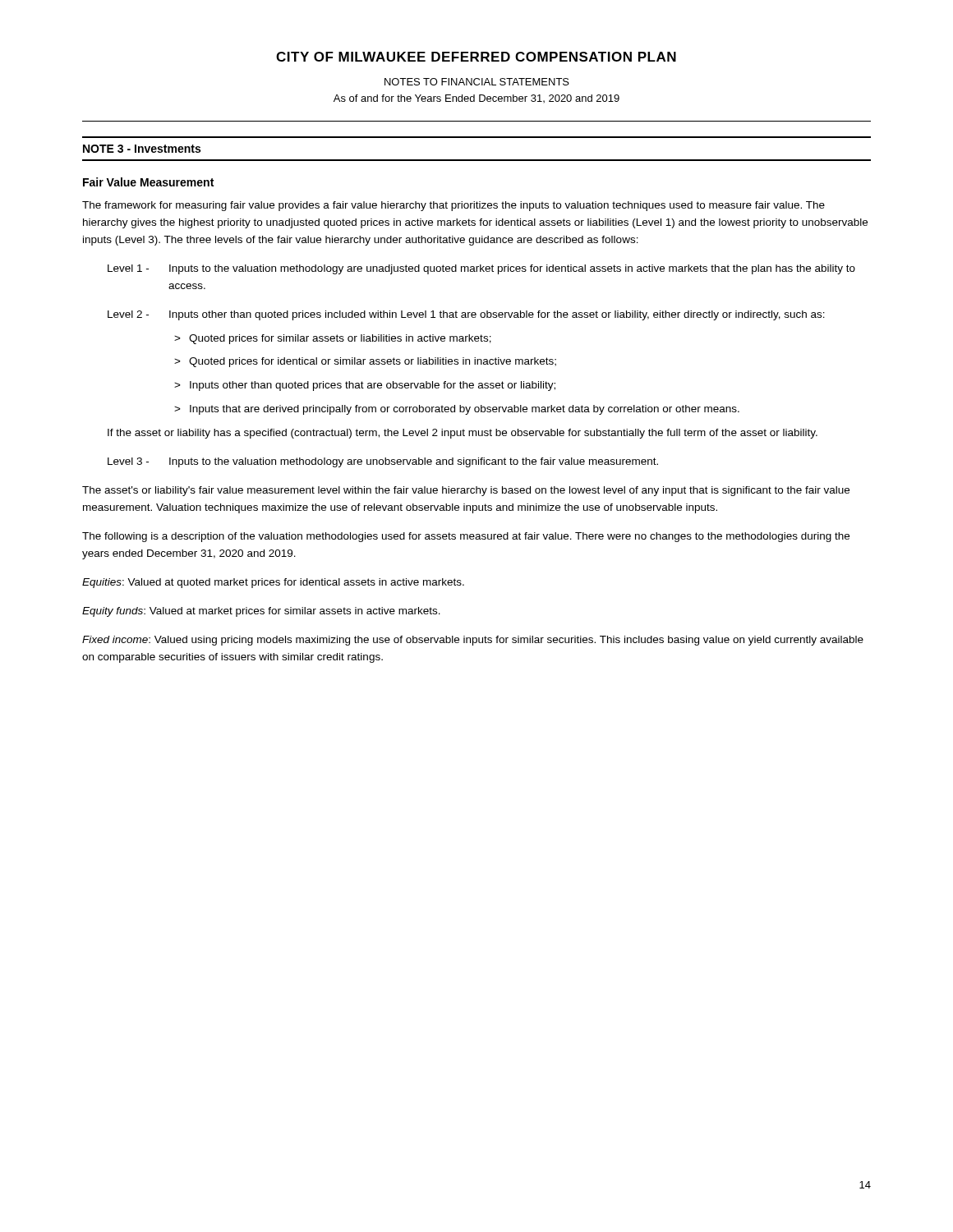The width and height of the screenshot is (953, 1232).
Task: Point to the block starting "Fair Value Measurement"
Action: [x=148, y=182]
